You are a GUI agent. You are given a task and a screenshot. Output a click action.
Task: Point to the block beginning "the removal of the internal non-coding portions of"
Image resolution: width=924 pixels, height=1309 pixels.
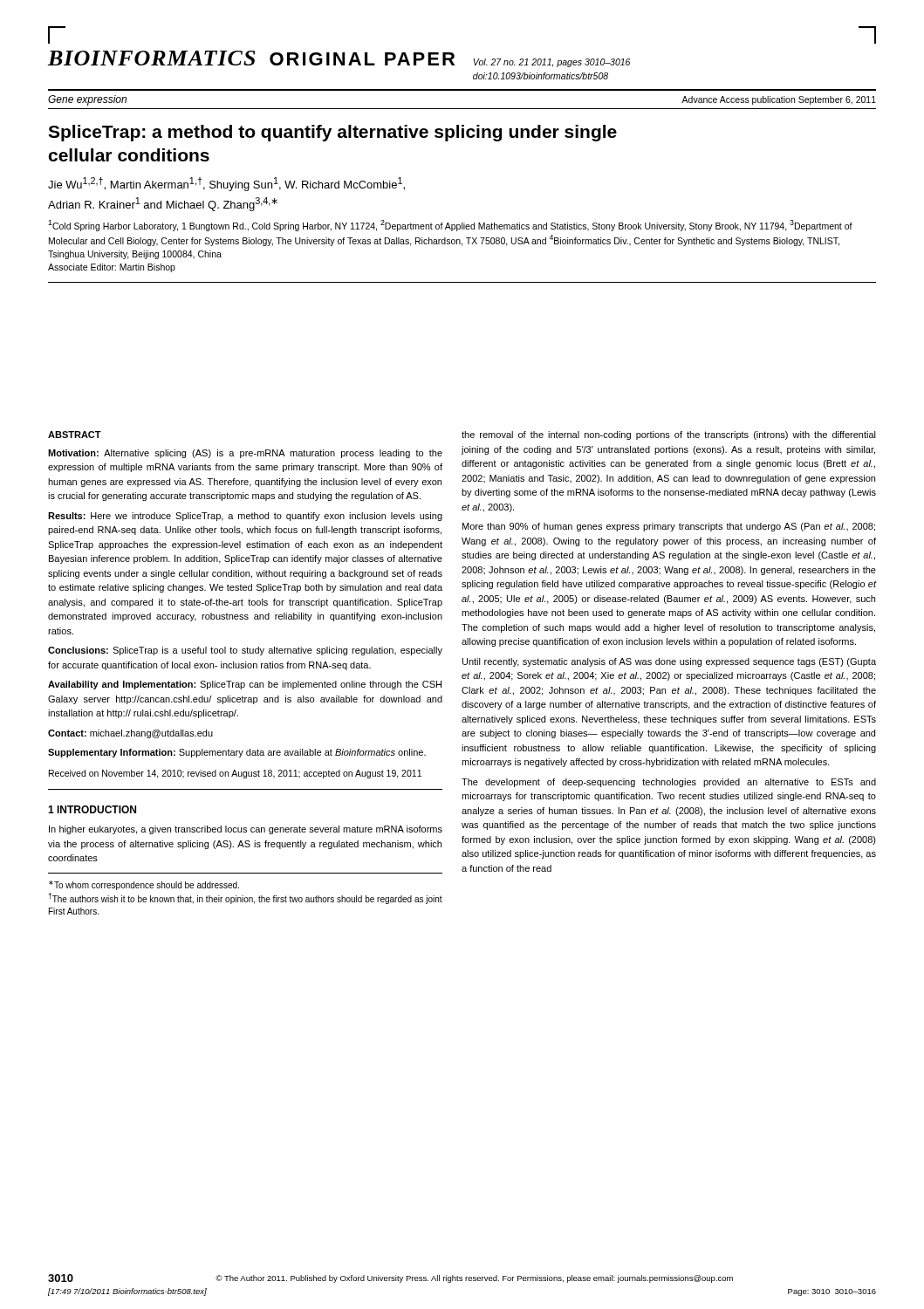pyautogui.click(x=669, y=471)
